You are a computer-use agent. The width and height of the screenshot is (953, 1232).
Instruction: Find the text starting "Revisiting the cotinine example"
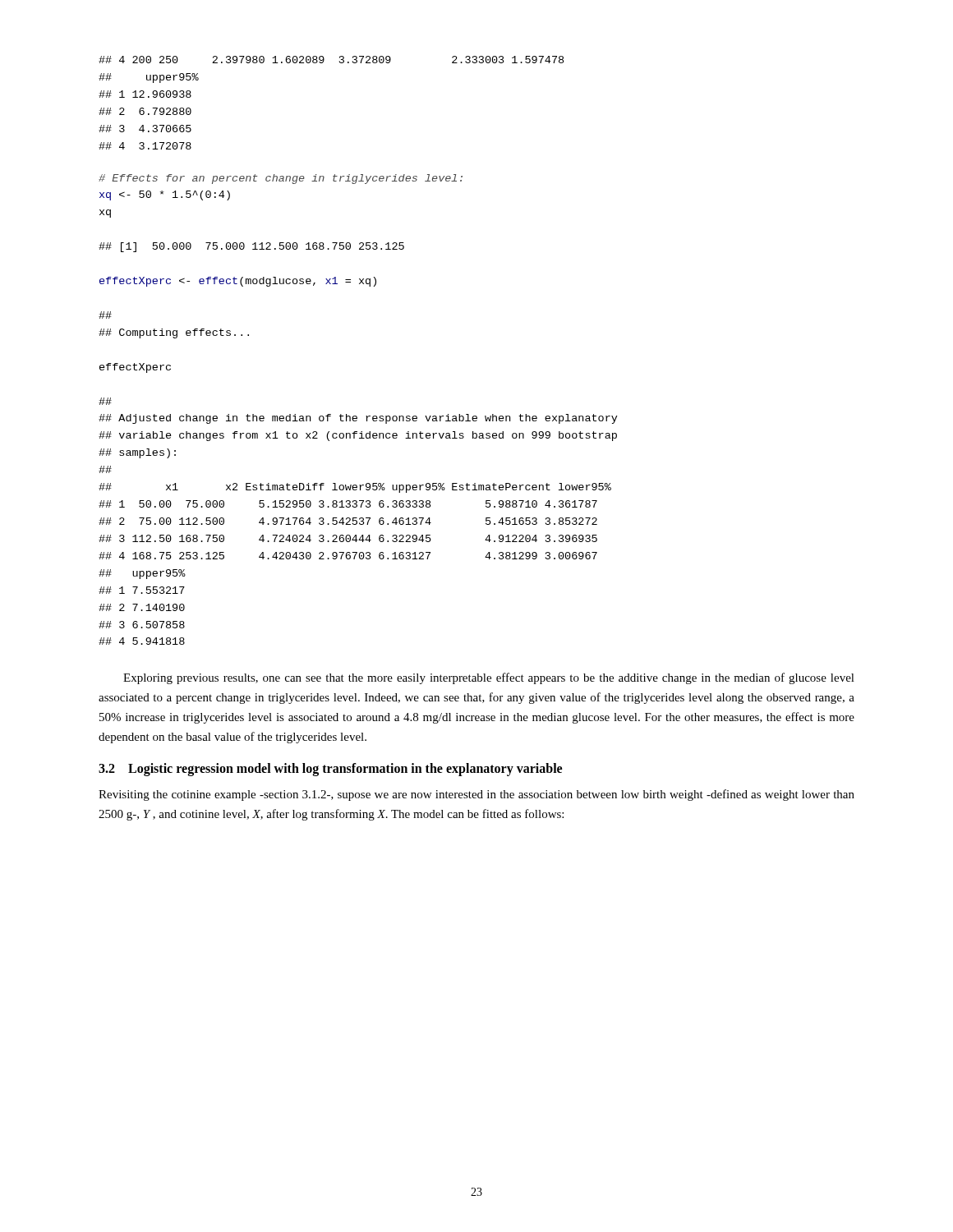(x=476, y=804)
